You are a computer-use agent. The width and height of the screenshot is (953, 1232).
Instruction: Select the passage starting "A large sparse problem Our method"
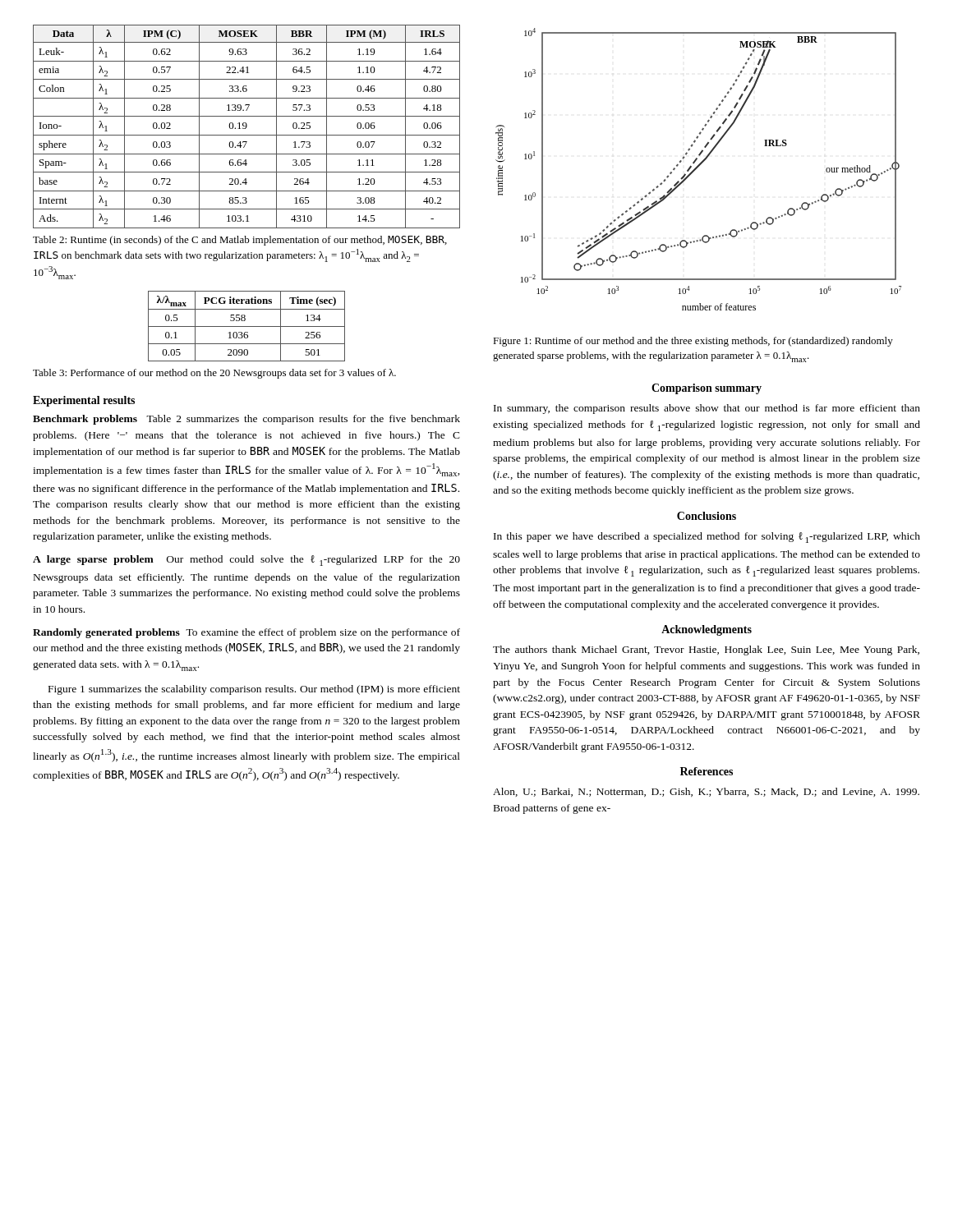point(246,584)
